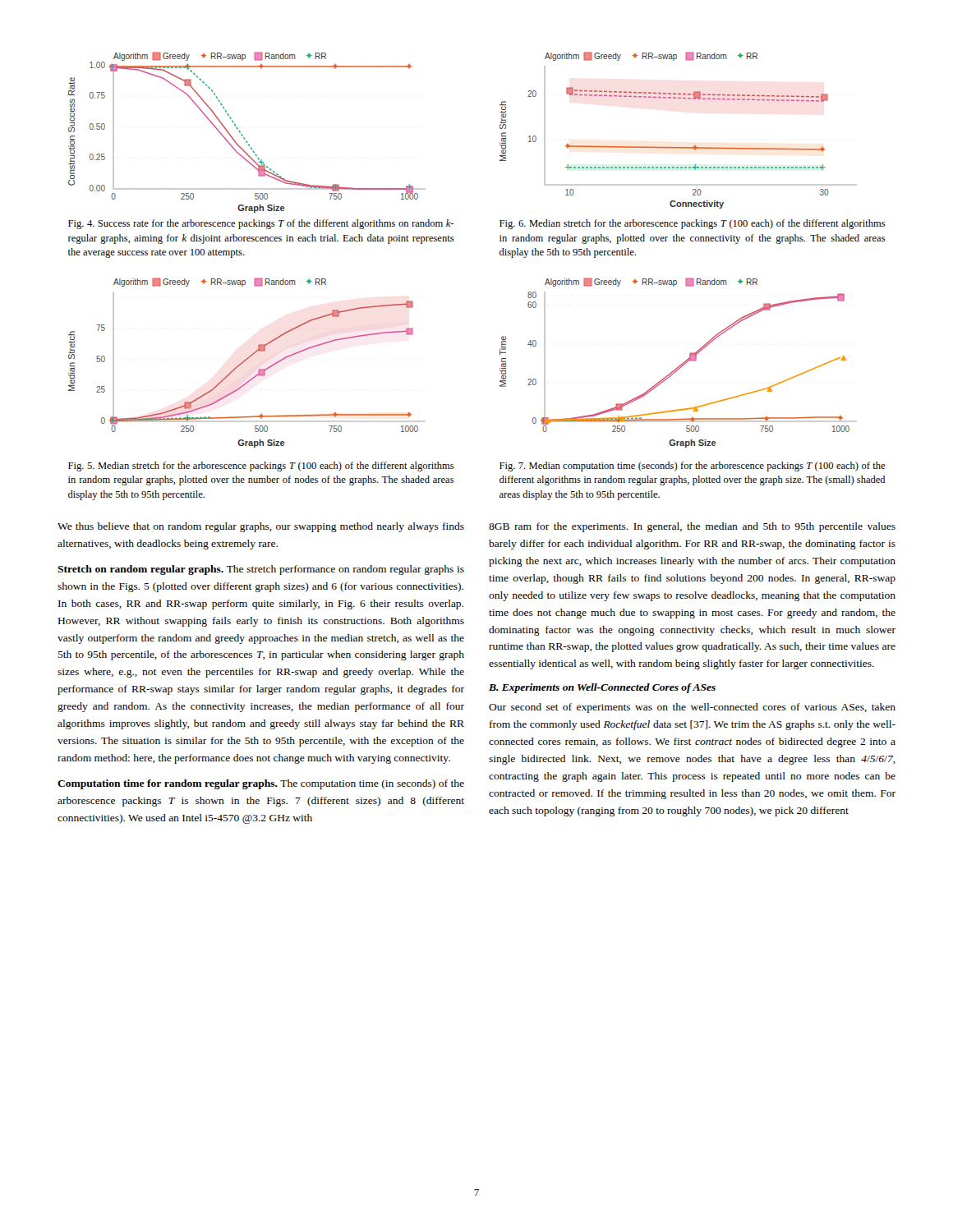Locate the block of text that opens with "We thus believe that on random regular"
The image size is (953, 1232).
click(x=261, y=535)
